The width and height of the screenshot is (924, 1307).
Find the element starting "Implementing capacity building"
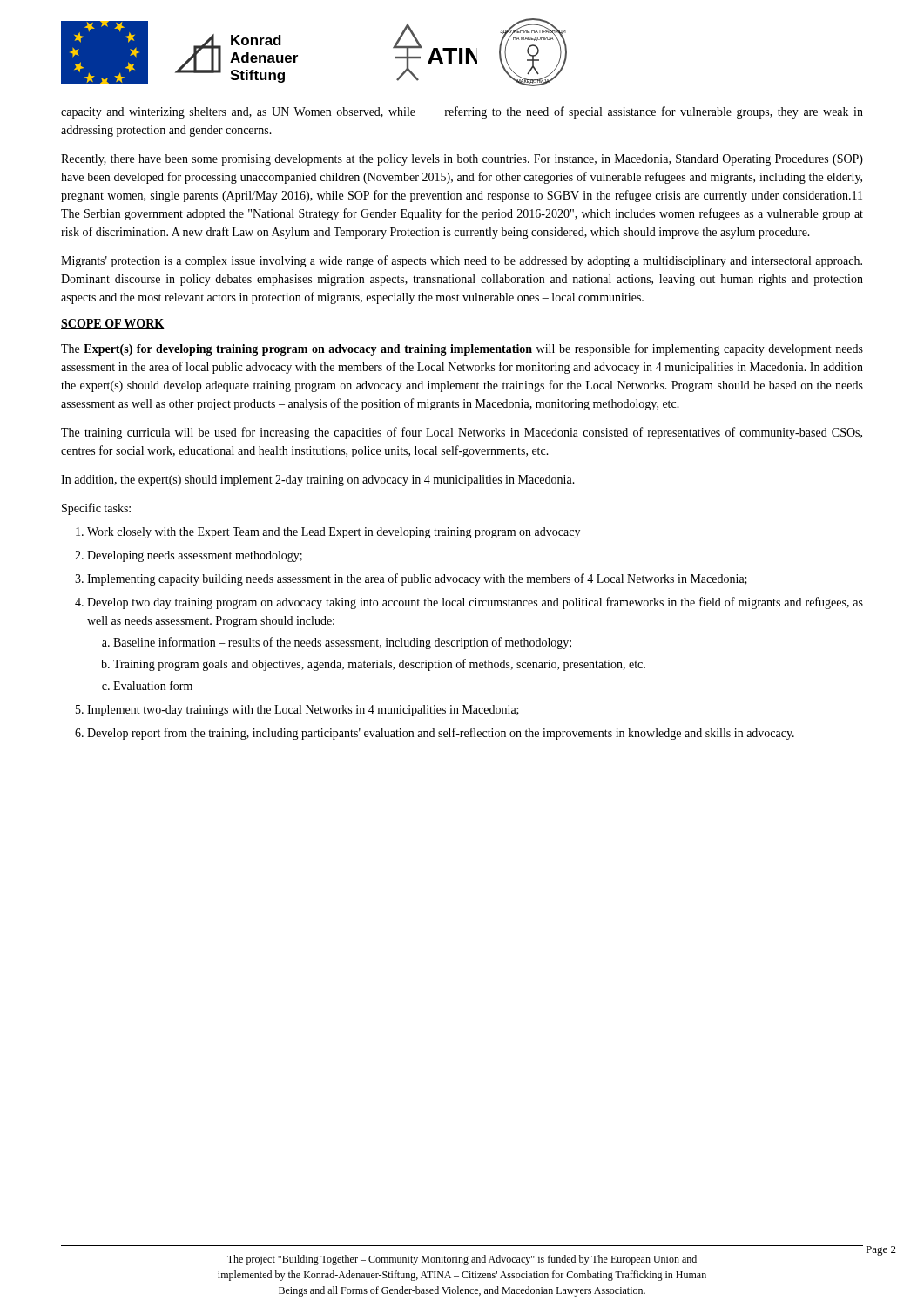[417, 579]
